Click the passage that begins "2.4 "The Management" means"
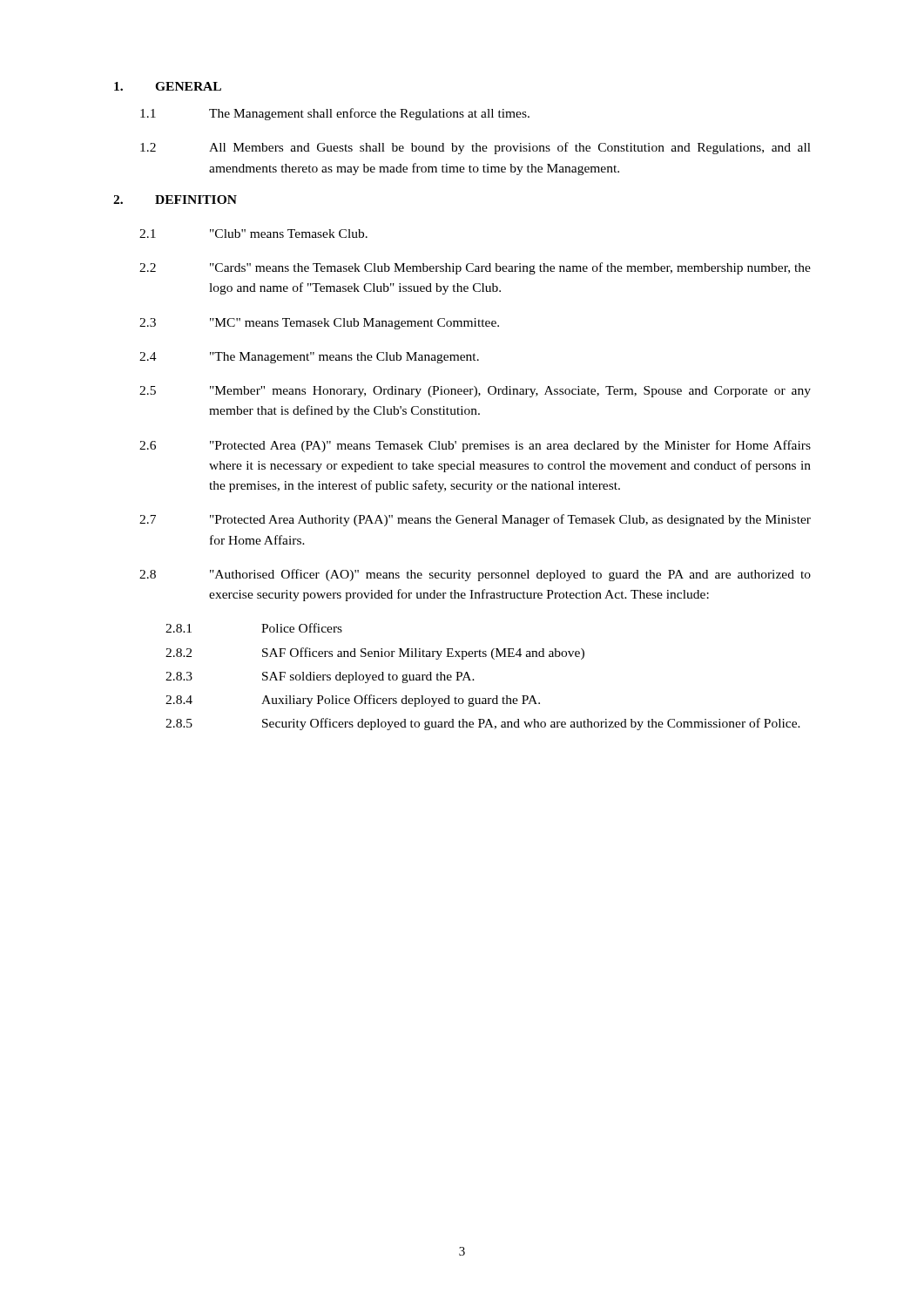924x1307 pixels. pos(462,356)
